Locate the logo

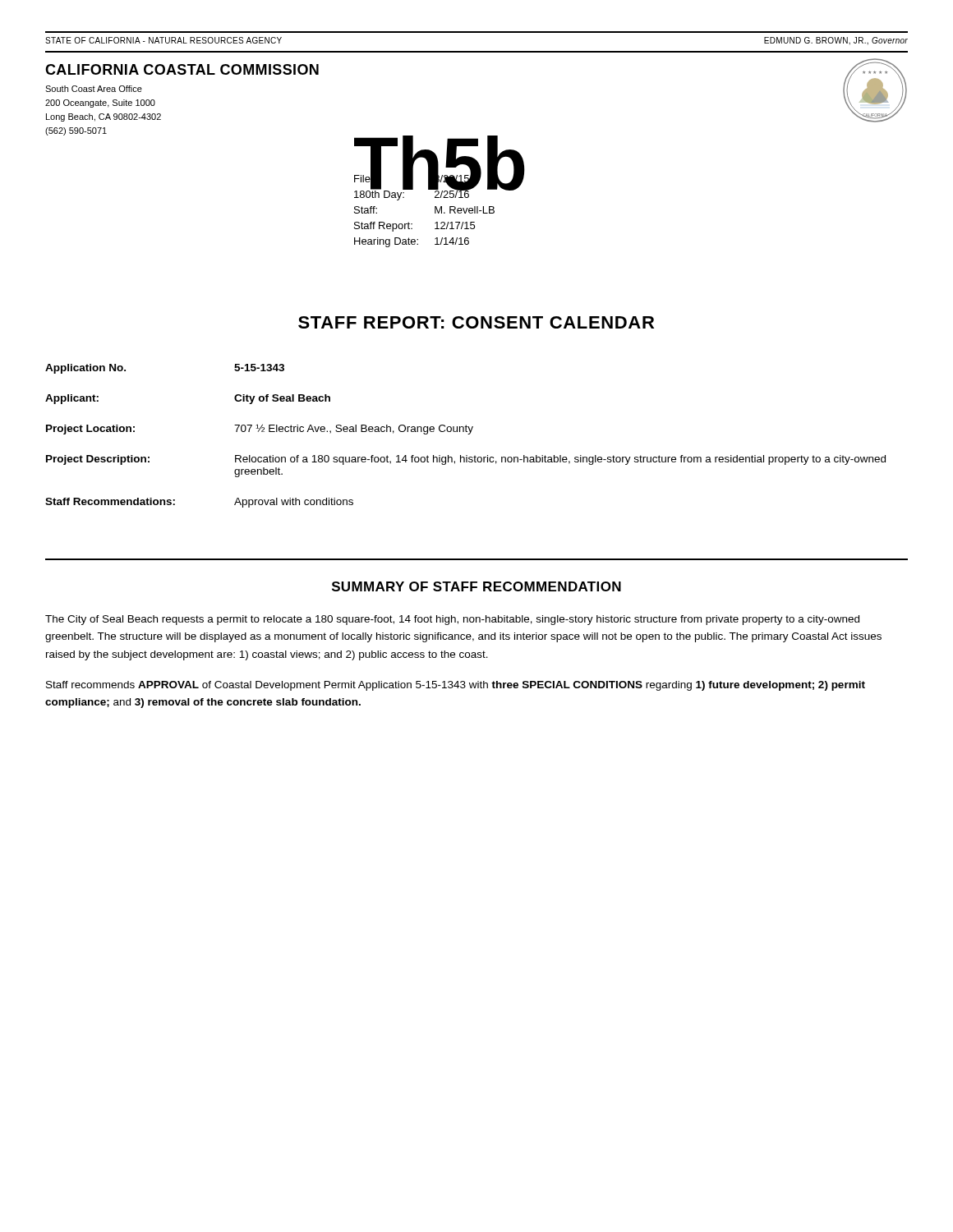pos(875,90)
